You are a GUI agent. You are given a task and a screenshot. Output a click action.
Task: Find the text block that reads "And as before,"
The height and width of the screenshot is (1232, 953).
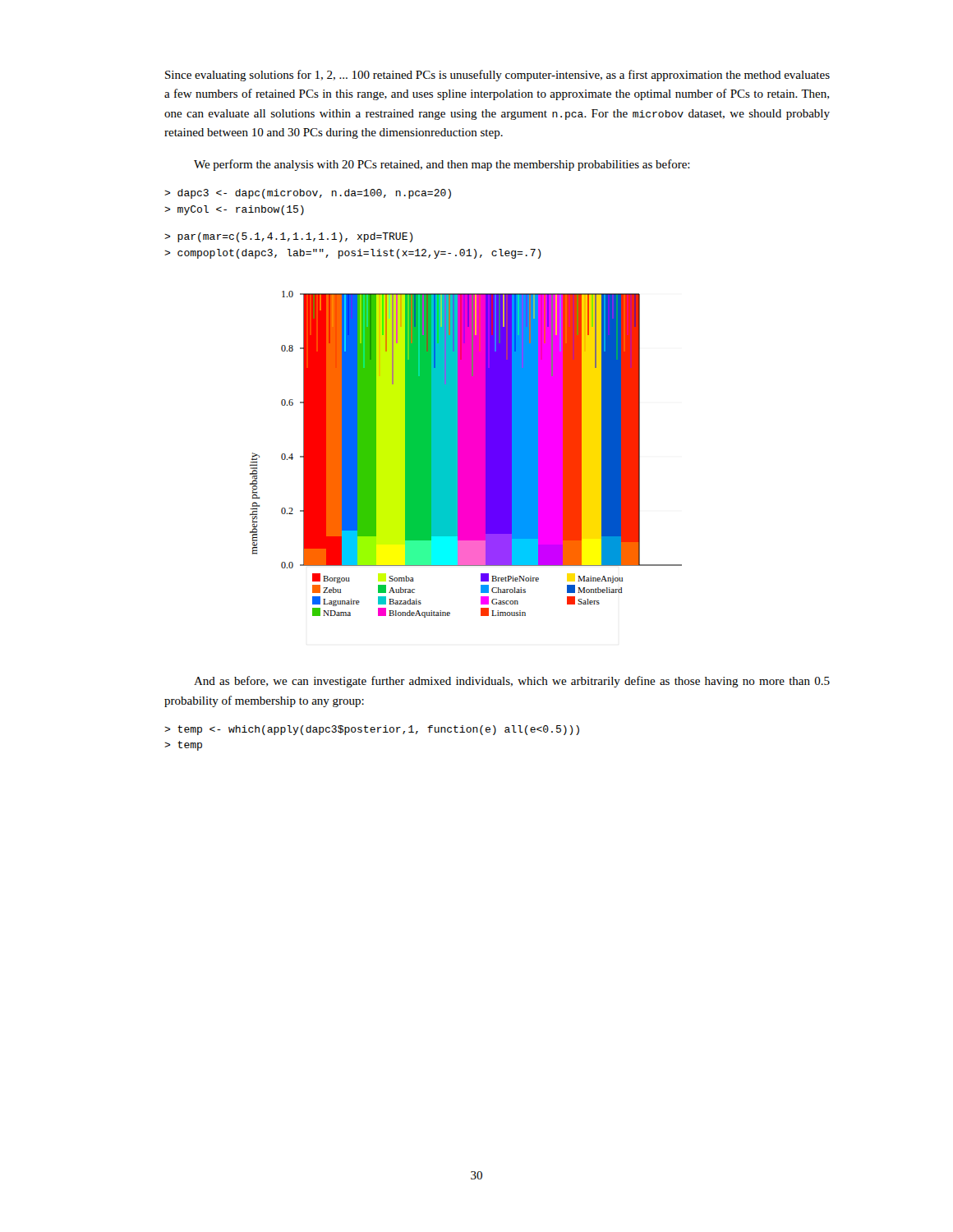coord(497,691)
